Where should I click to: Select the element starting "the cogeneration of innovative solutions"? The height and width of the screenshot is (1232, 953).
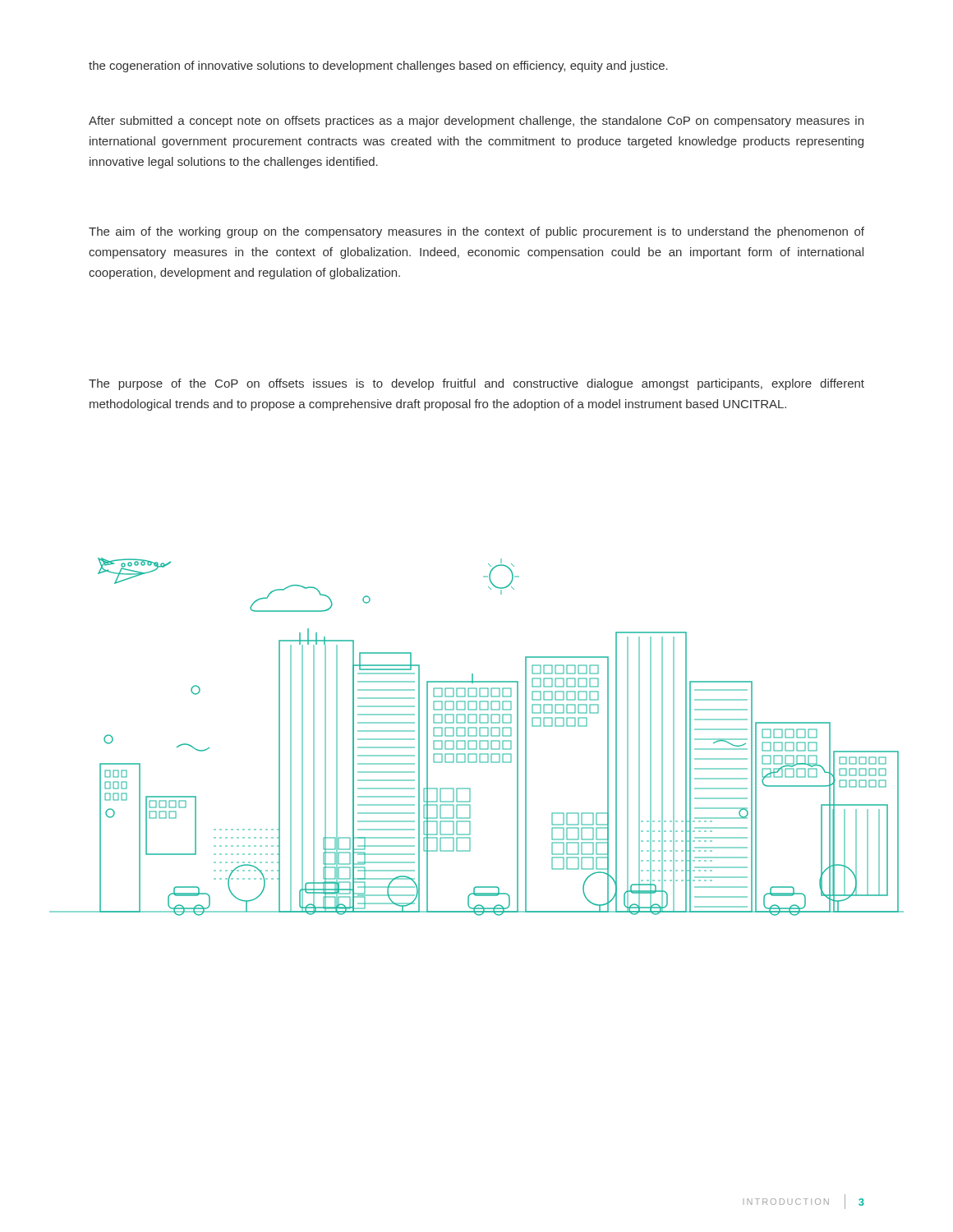click(x=379, y=65)
